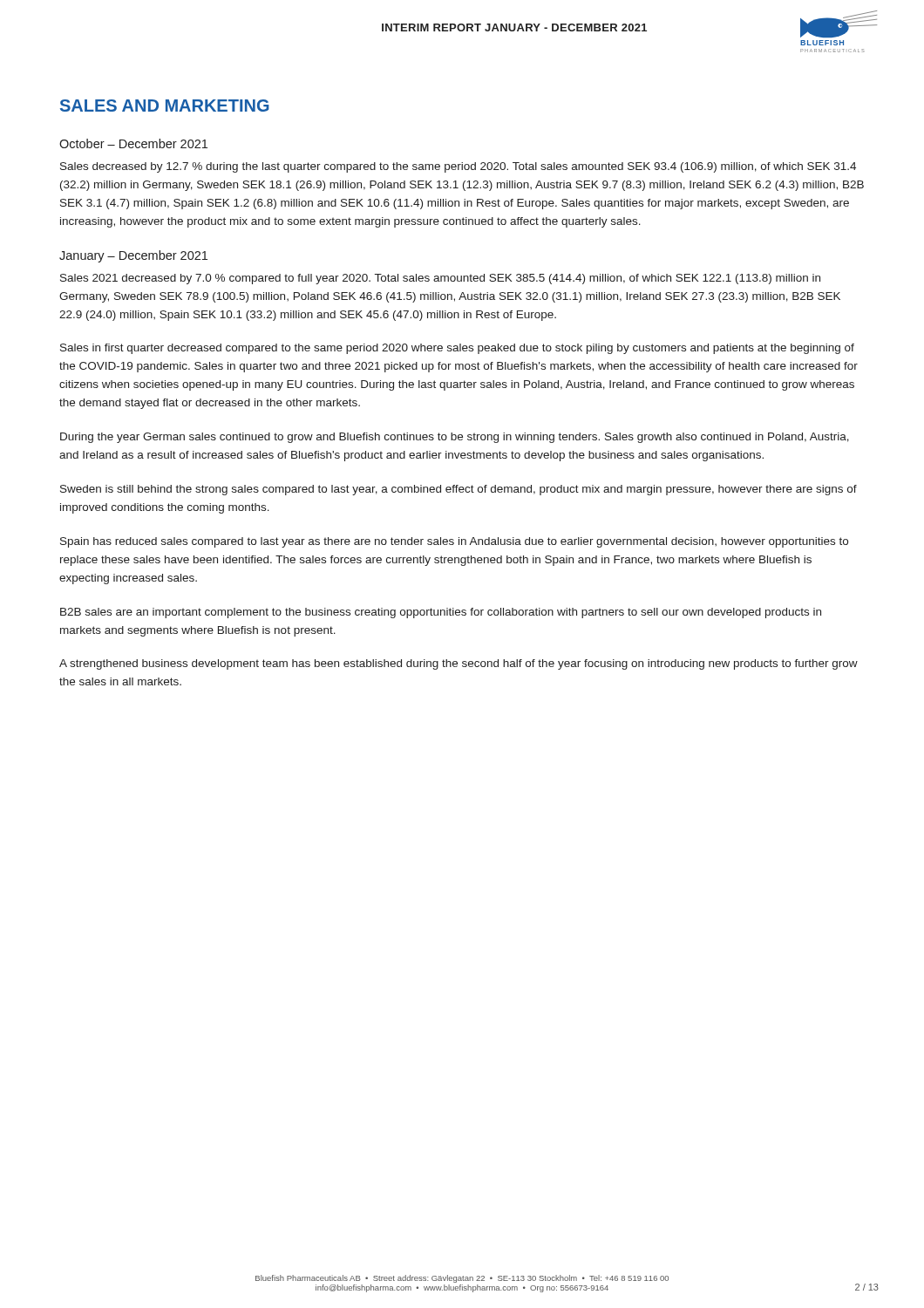Locate the text block starting "Spain has reduced sales compared to last"
This screenshot has width=924, height=1308.
tap(454, 559)
